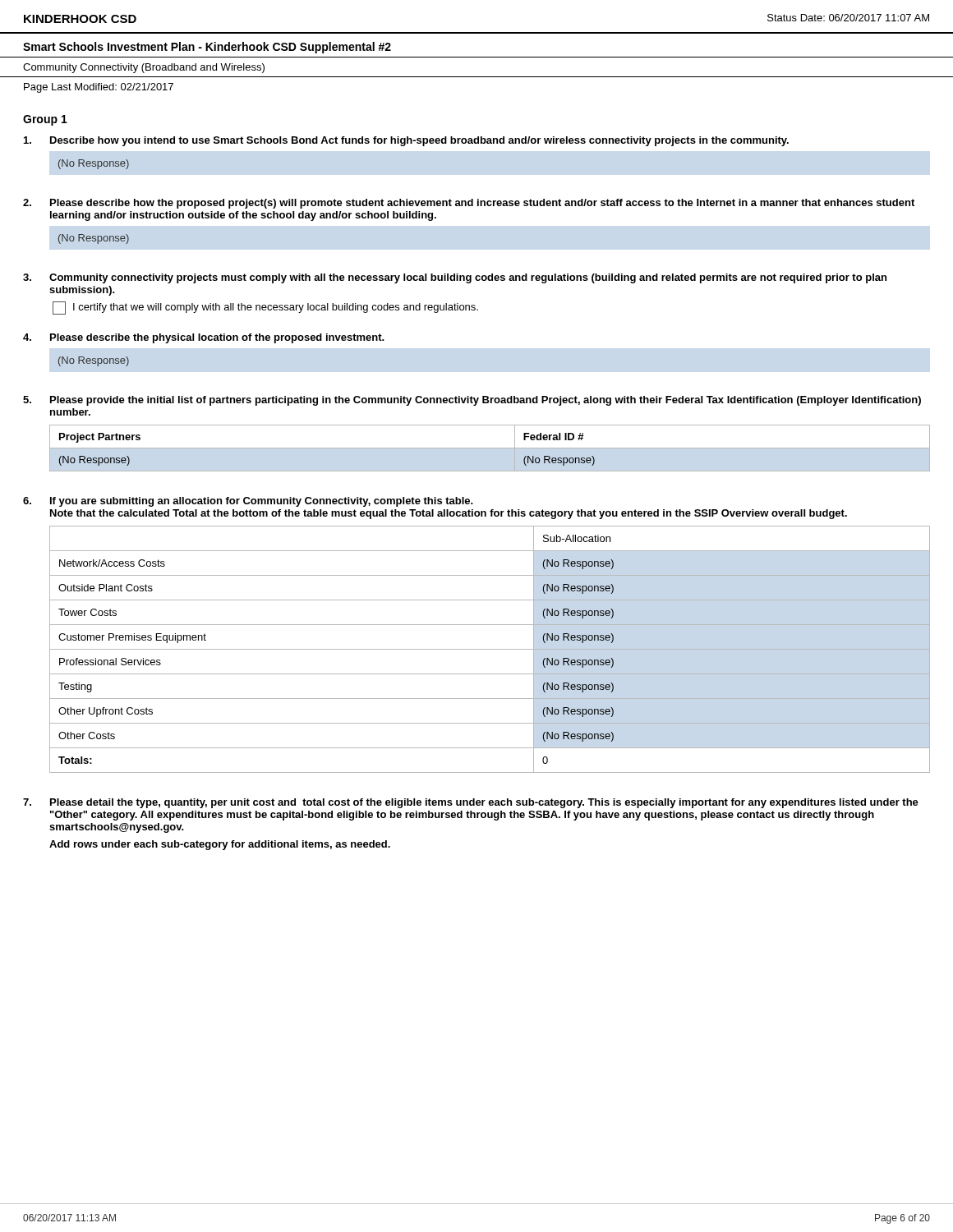Point to the block starting "4. Please describe the"
The image size is (953, 1232).
(204, 338)
